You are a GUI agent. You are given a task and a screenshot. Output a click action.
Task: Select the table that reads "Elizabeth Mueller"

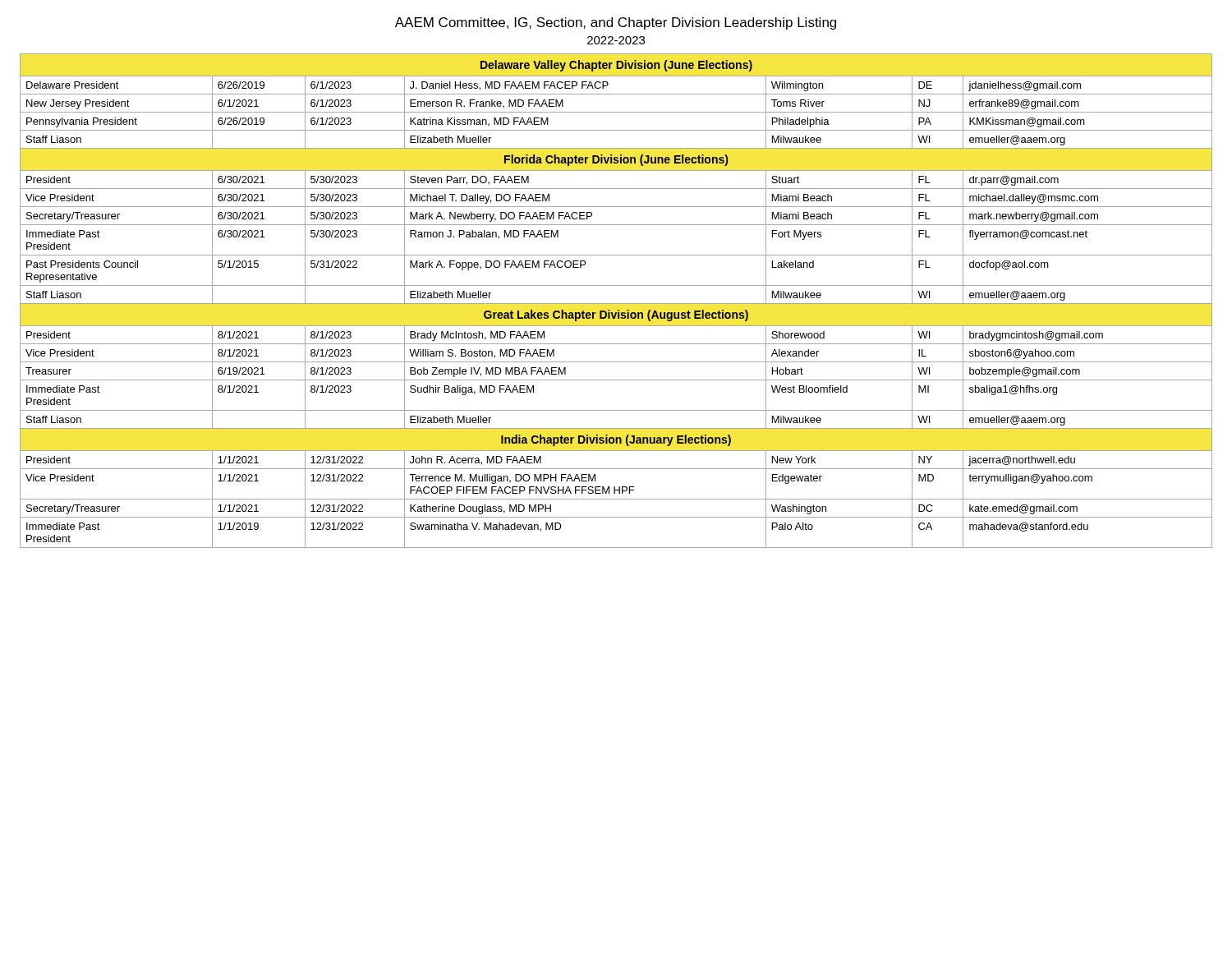pyautogui.click(x=616, y=301)
